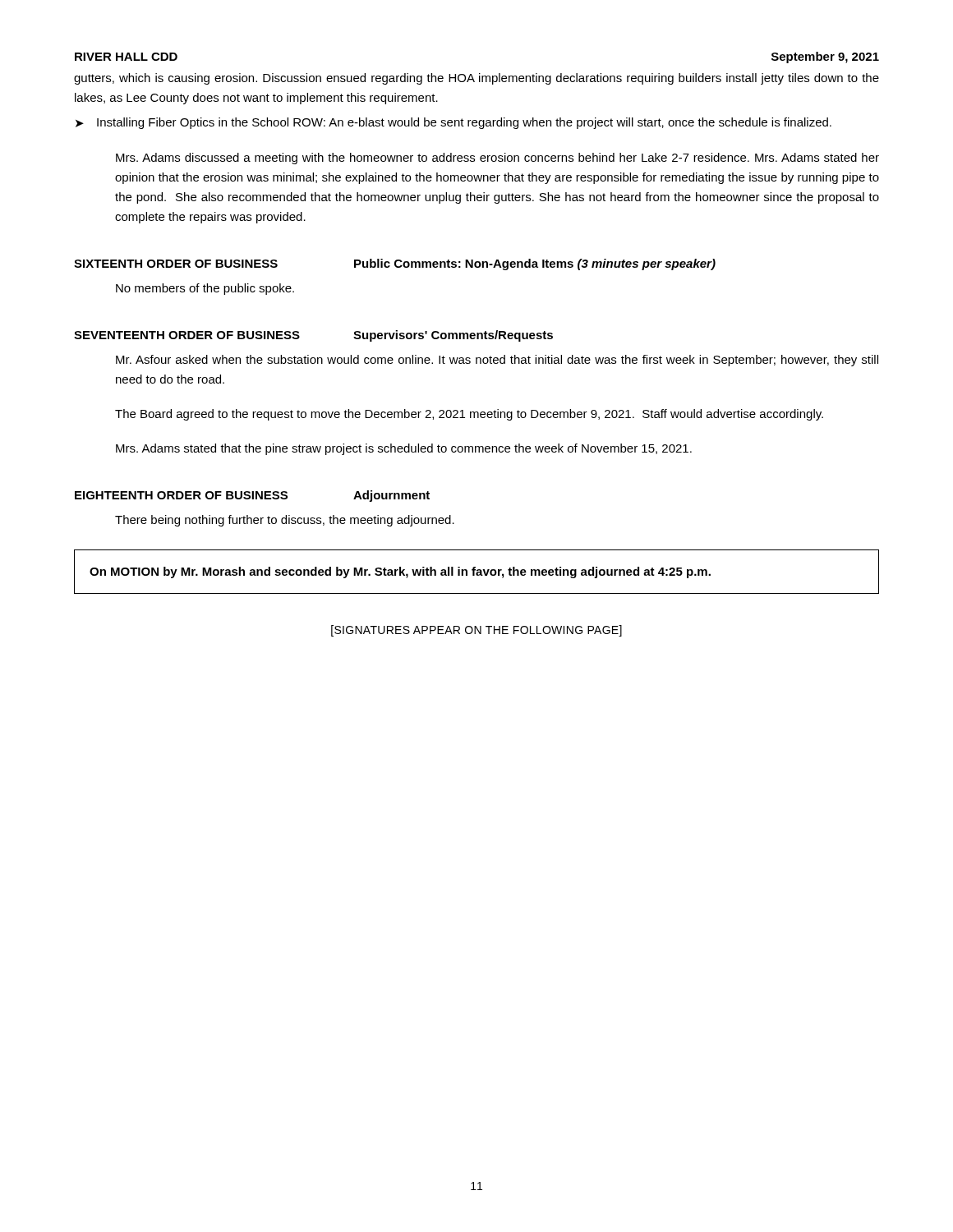Navigate to the block starting "Mrs. Adams stated that the pine straw"

[404, 448]
